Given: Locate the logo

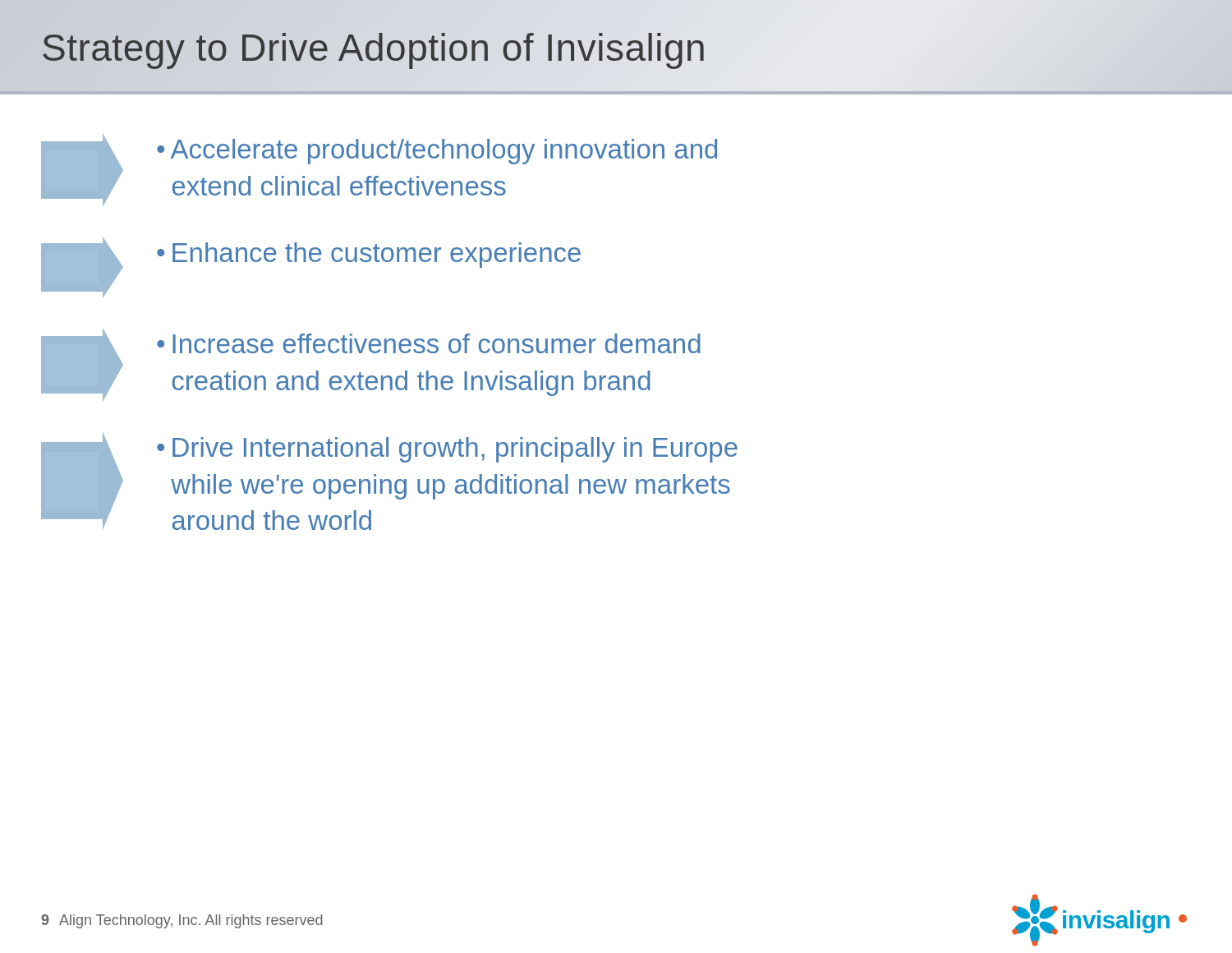Looking at the screenshot, I should tap(1101, 920).
